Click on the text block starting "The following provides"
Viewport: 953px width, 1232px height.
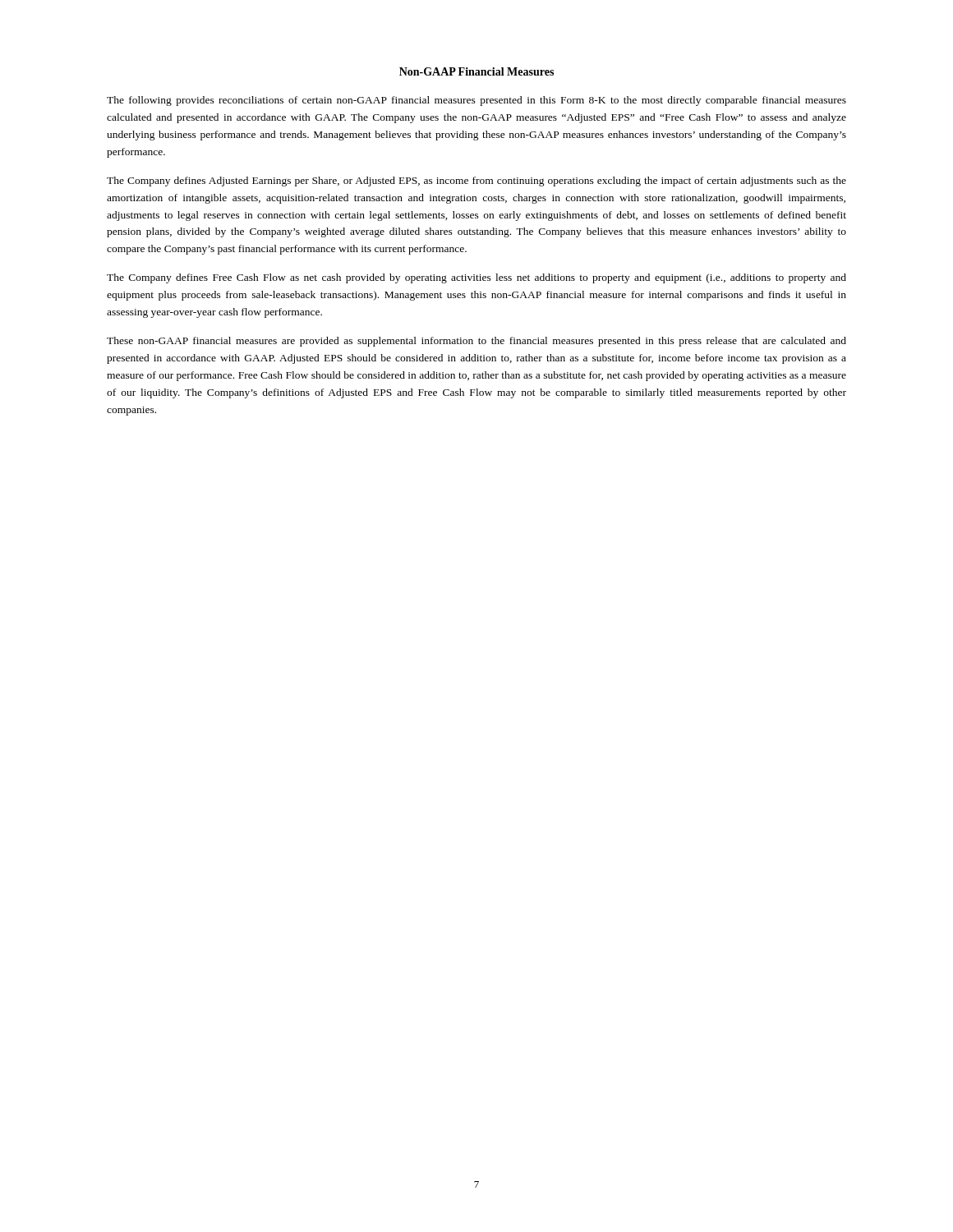click(476, 126)
